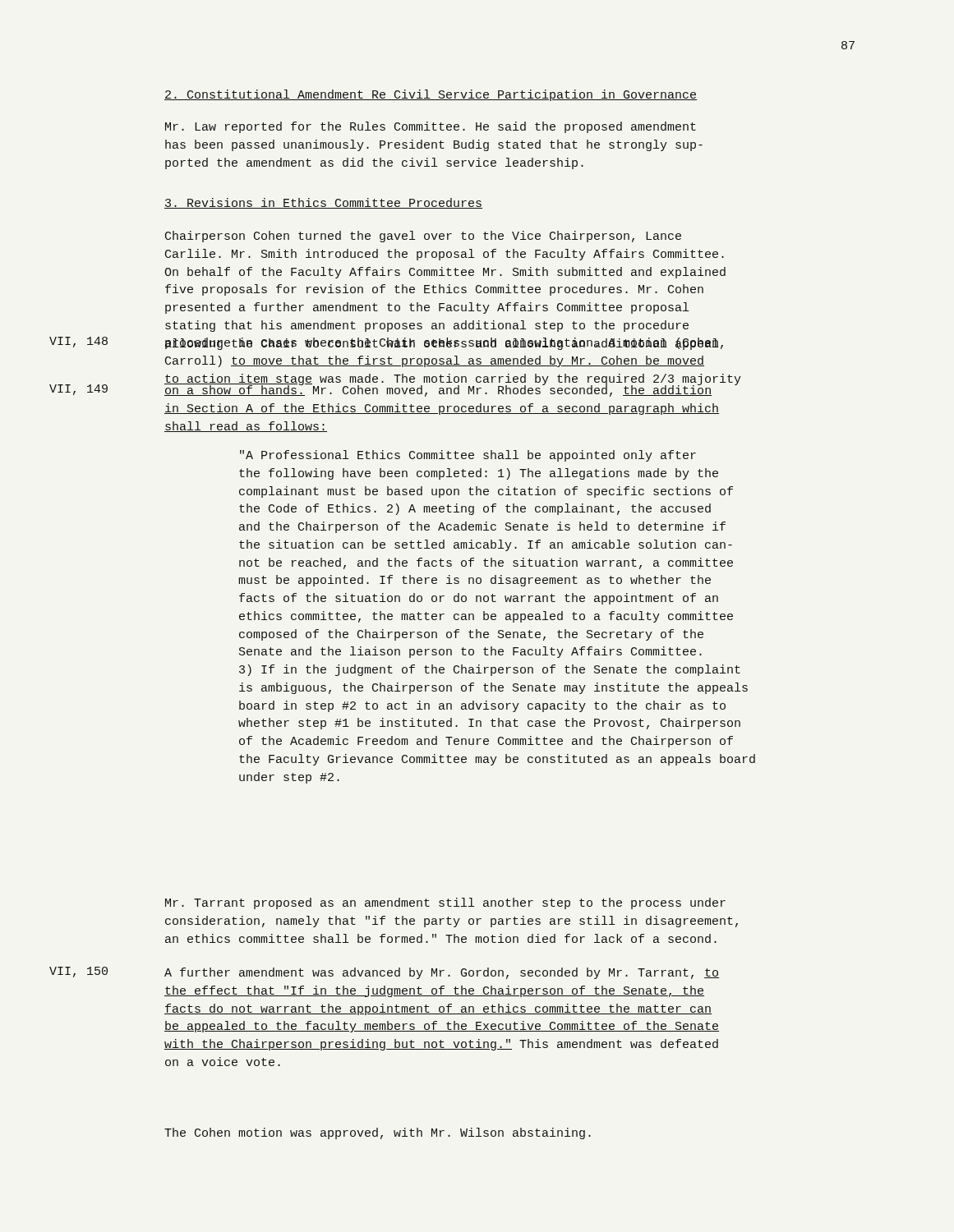Navigate to the element starting "Mr. Tarrant proposed as an amendment still"

tap(453, 922)
